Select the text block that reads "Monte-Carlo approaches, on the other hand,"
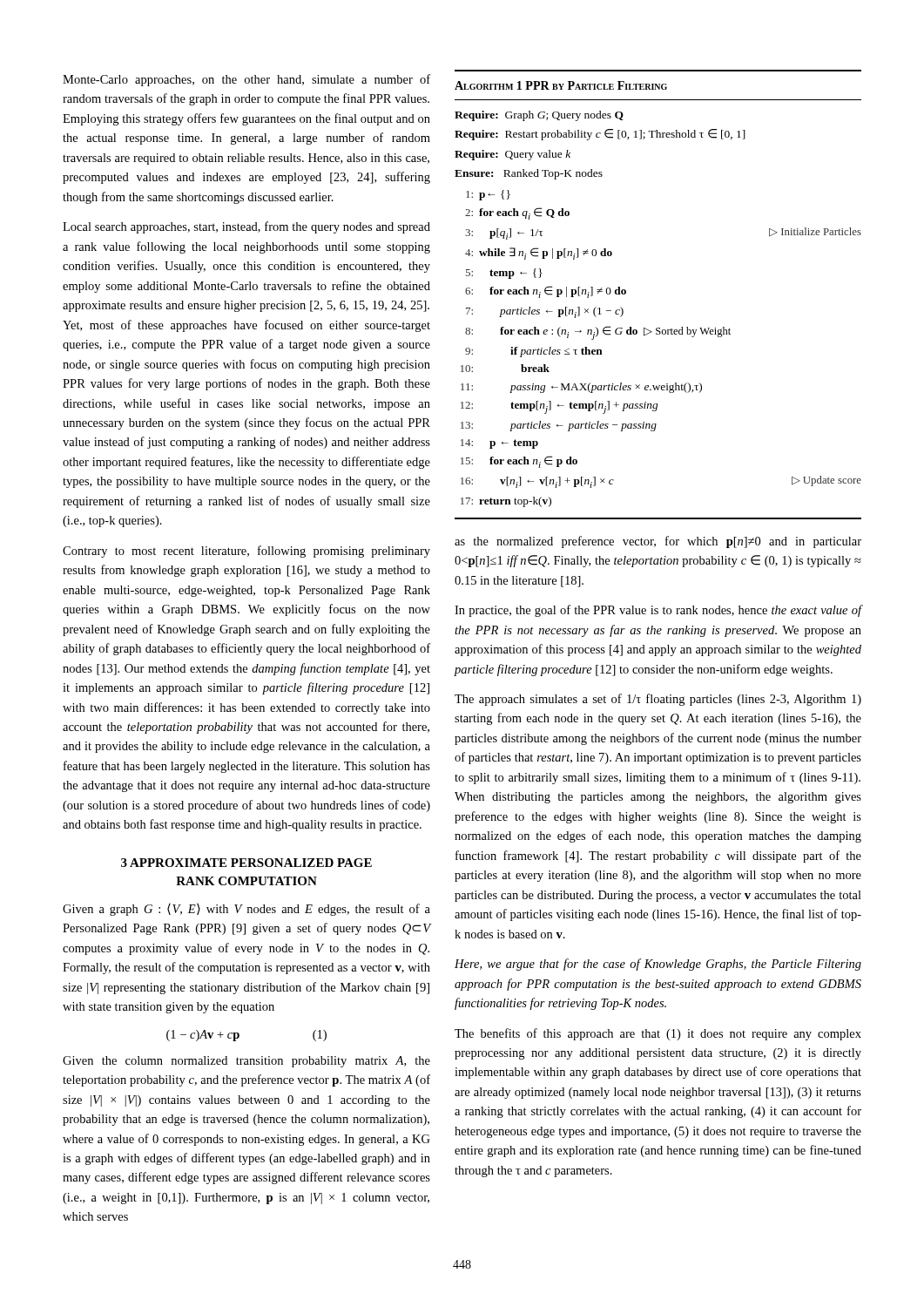This screenshot has height=1307, width=924. [246, 138]
